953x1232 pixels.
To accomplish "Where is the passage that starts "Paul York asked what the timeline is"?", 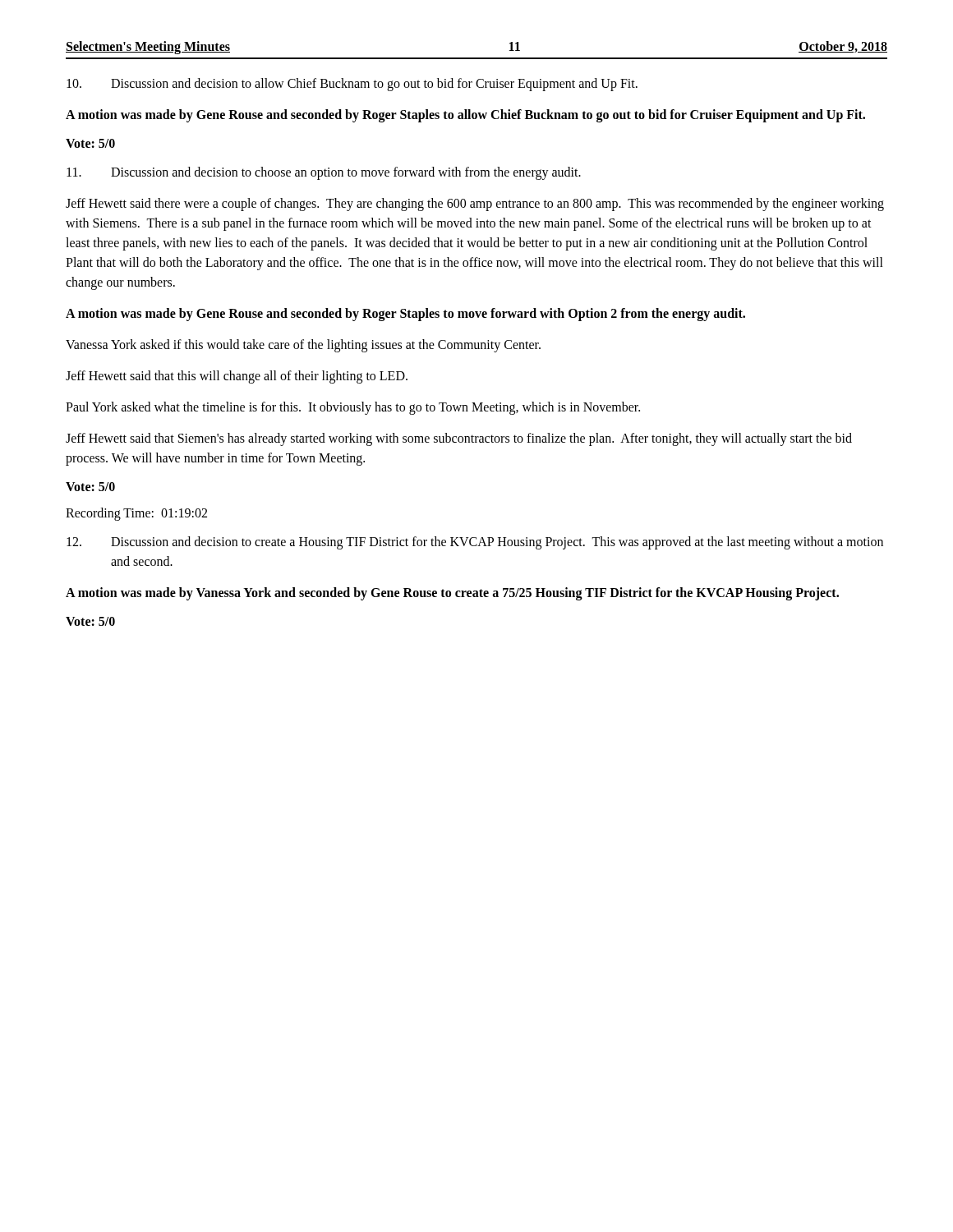I will coord(353,407).
